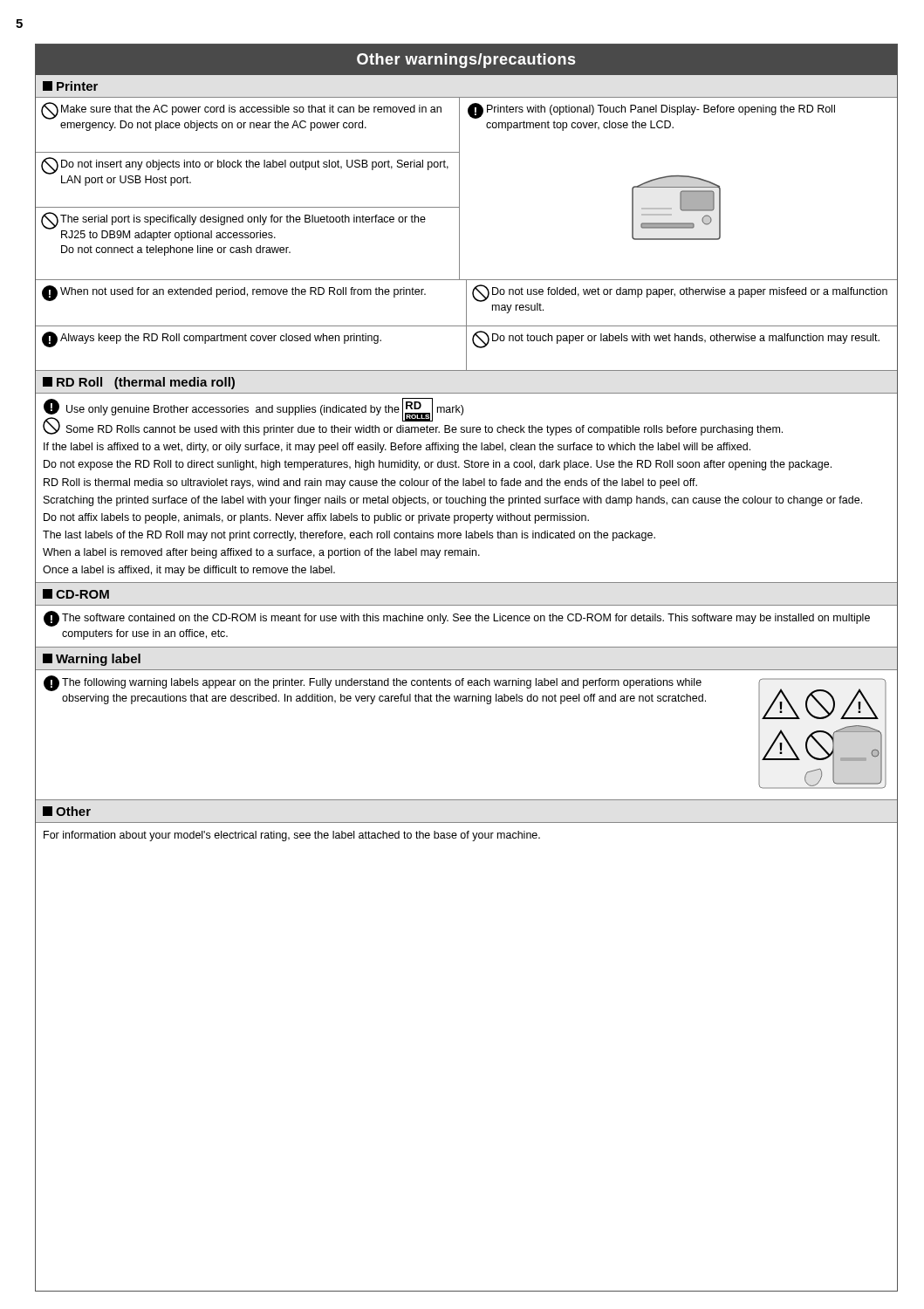The image size is (924, 1309).
Task: Locate the block starting "The serial port is specifically designed only"
Action: [243, 234]
